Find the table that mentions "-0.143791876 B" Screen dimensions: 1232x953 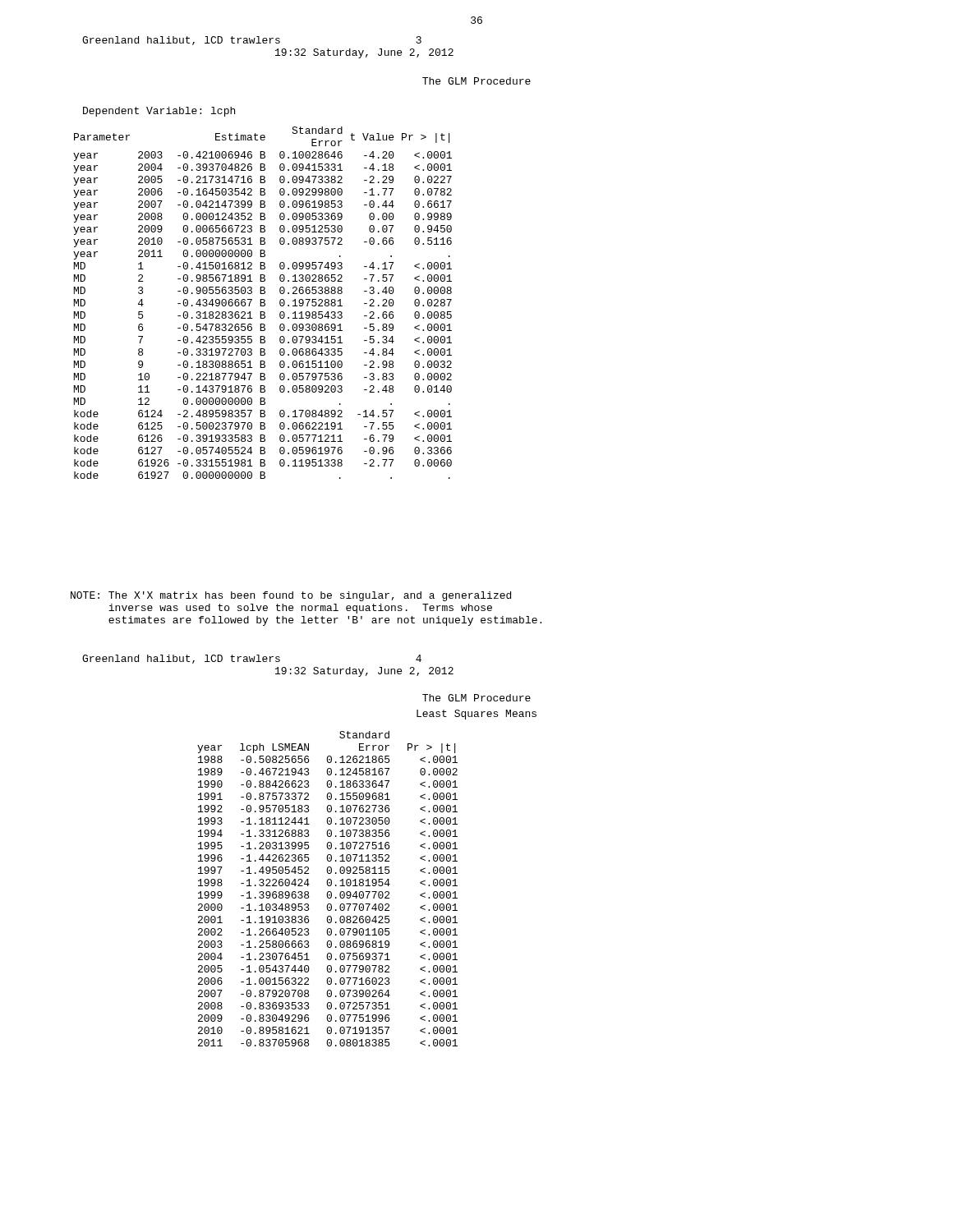coord(263,303)
